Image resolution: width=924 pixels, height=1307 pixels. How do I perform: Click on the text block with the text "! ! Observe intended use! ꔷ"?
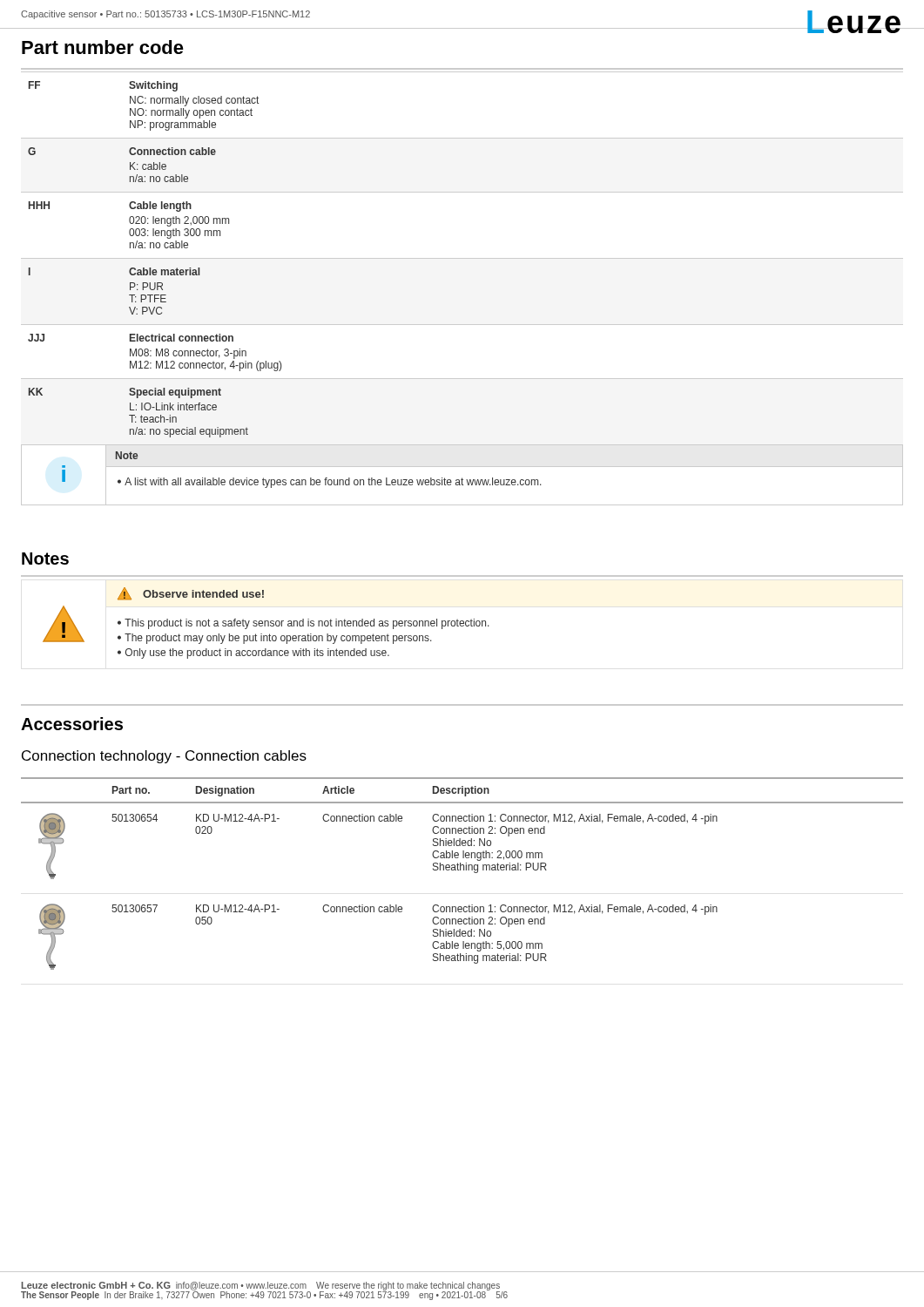pos(462,624)
